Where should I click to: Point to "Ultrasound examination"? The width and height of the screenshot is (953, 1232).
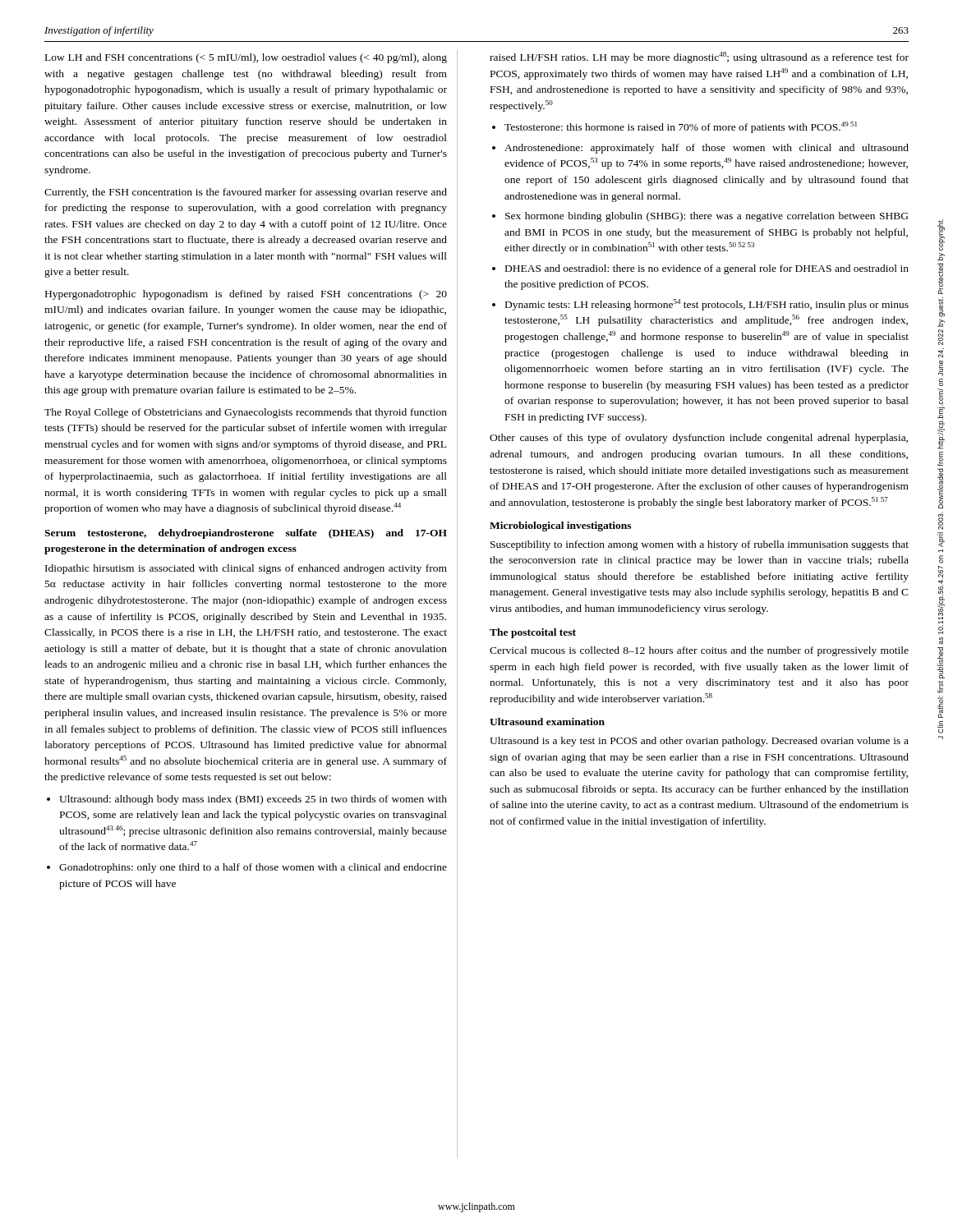(547, 722)
